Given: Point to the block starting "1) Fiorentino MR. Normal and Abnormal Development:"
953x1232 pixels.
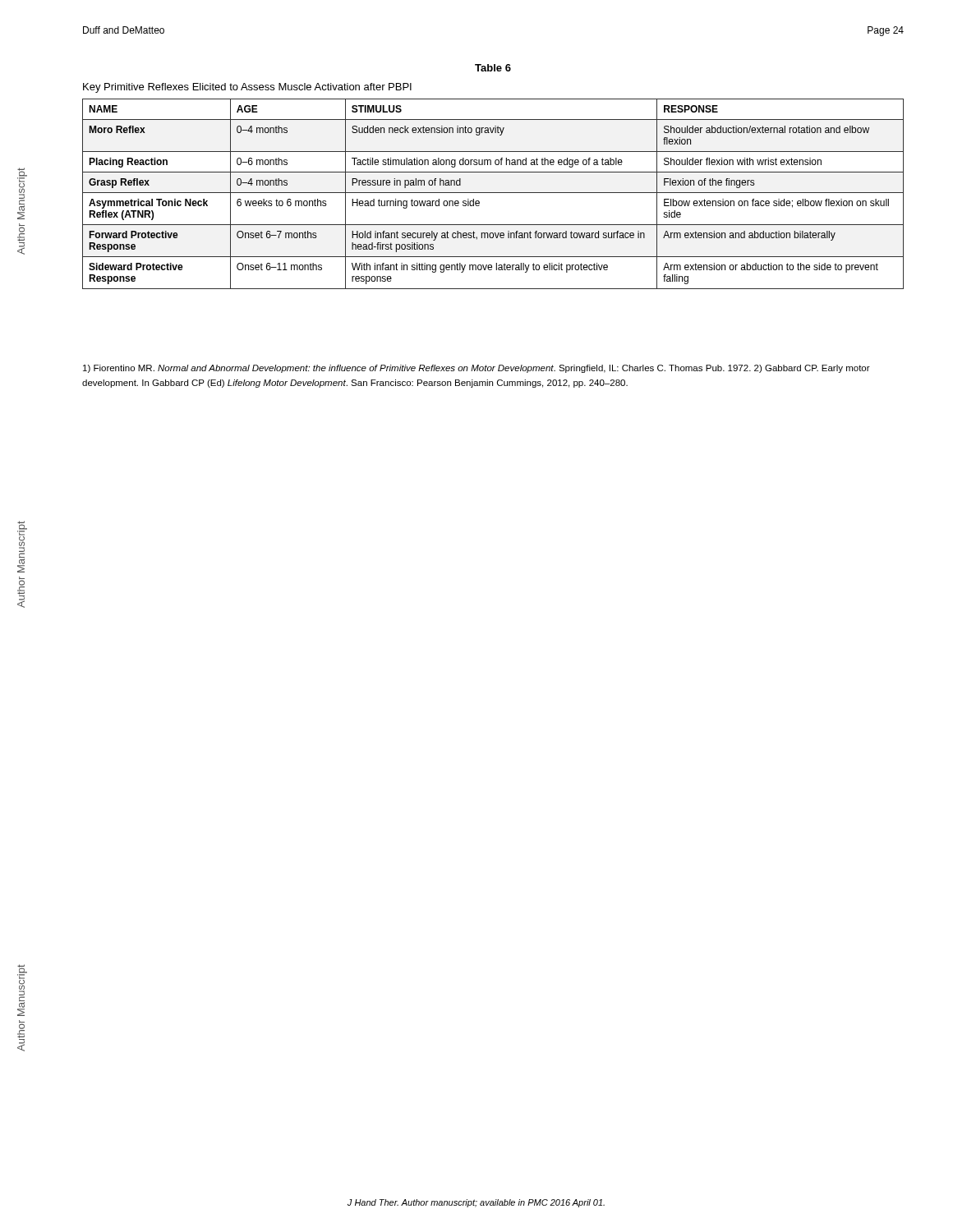Looking at the screenshot, I should 476,375.
